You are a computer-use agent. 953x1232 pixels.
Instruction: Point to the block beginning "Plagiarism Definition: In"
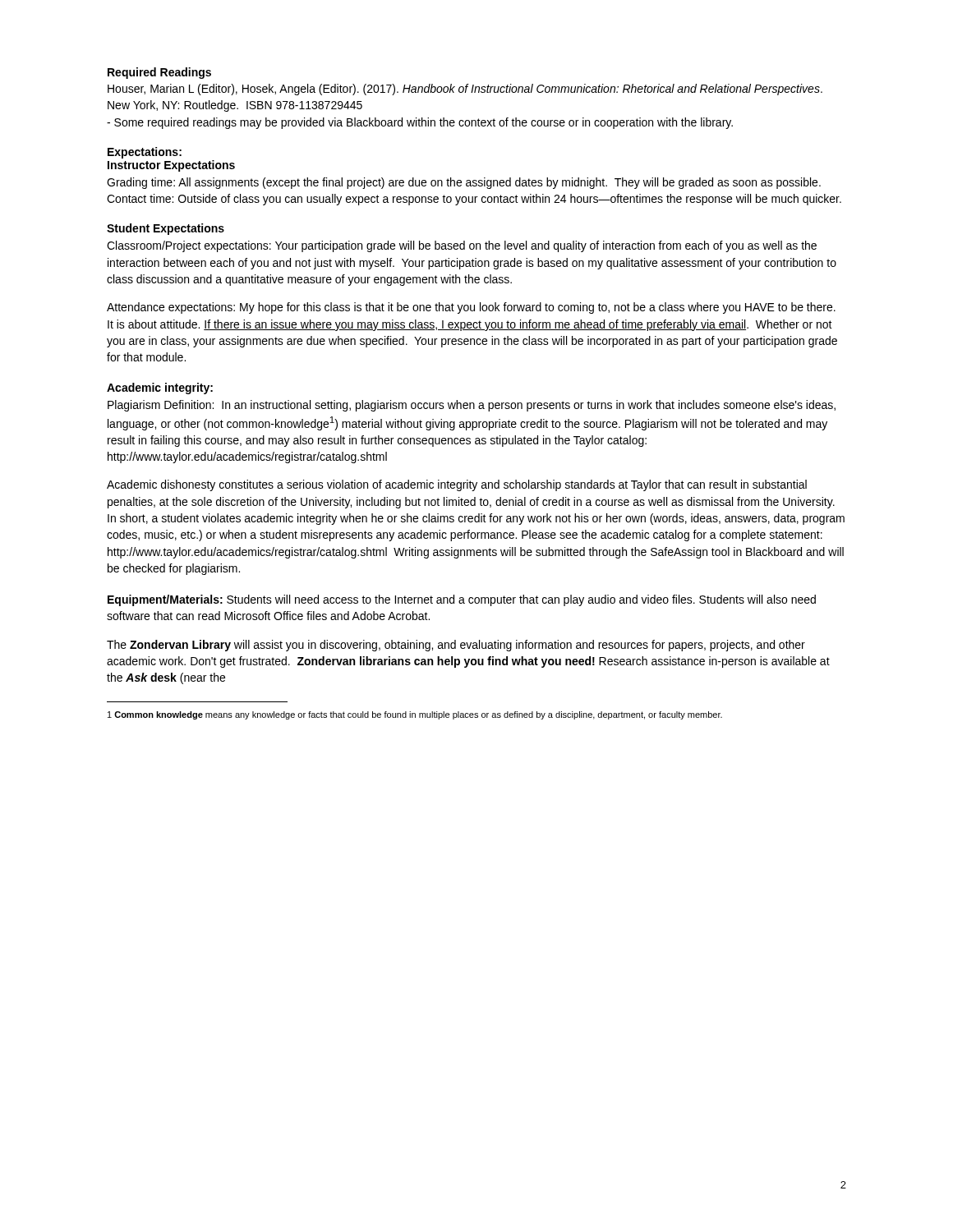(472, 431)
